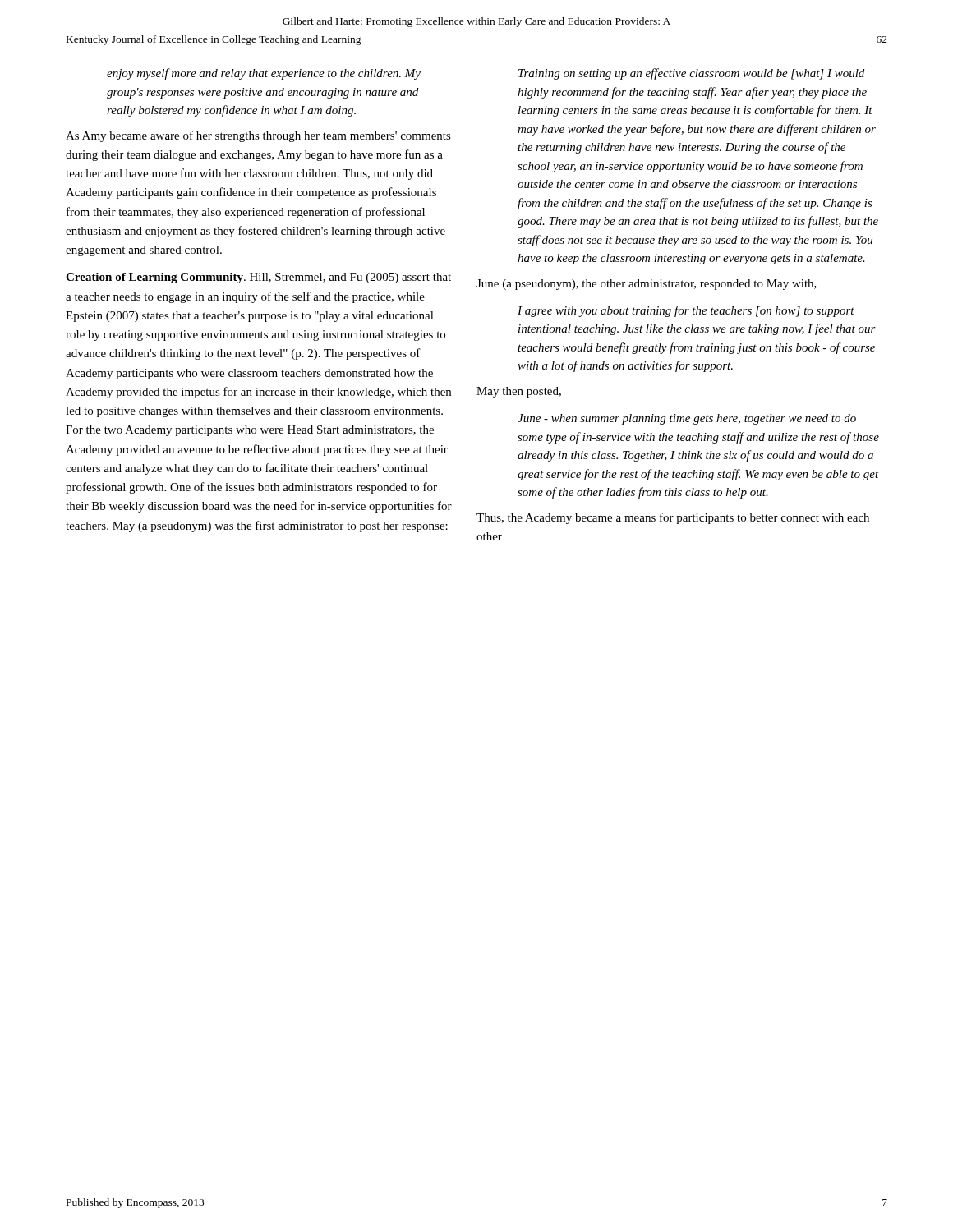The width and height of the screenshot is (953, 1232).
Task: Select the text block starting "June (a pseudonym), the other administrator, responded"
Action: pyautogui.click(x=647, y=283)
